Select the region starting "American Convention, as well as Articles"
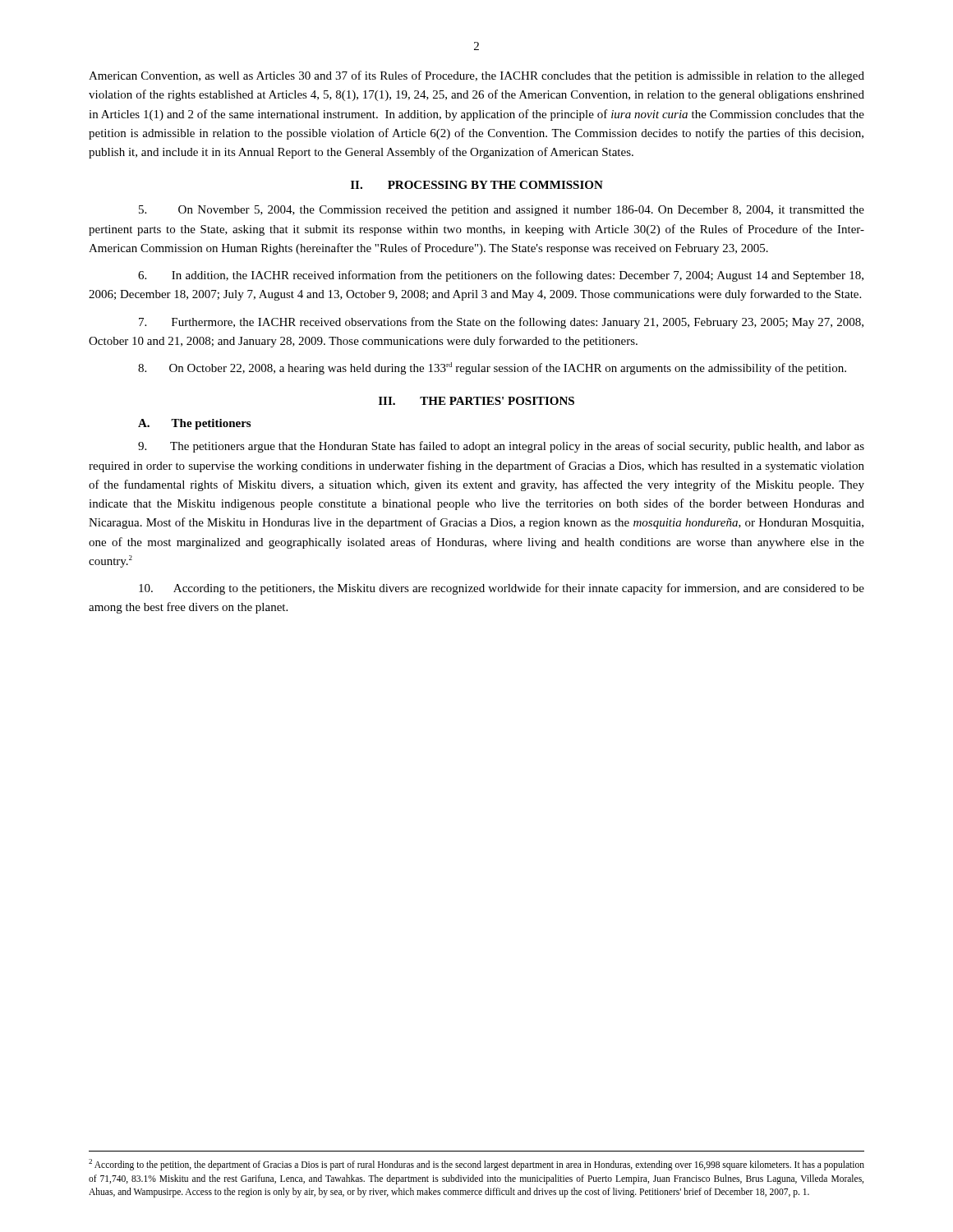Viewport: 953px width, 1232px height. (476, 114)
